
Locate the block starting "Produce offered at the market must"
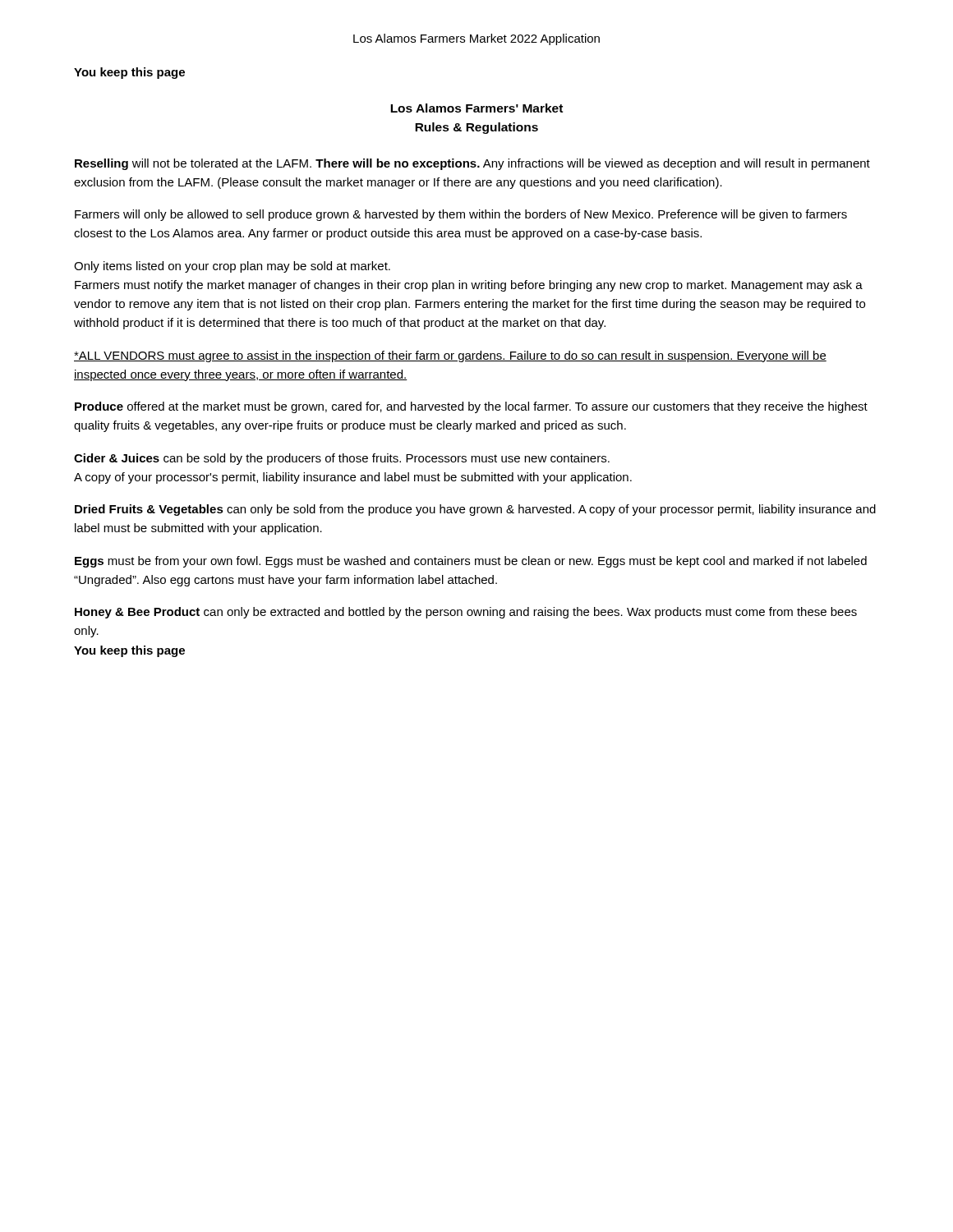pyautogui.click(x=471, y=416)
